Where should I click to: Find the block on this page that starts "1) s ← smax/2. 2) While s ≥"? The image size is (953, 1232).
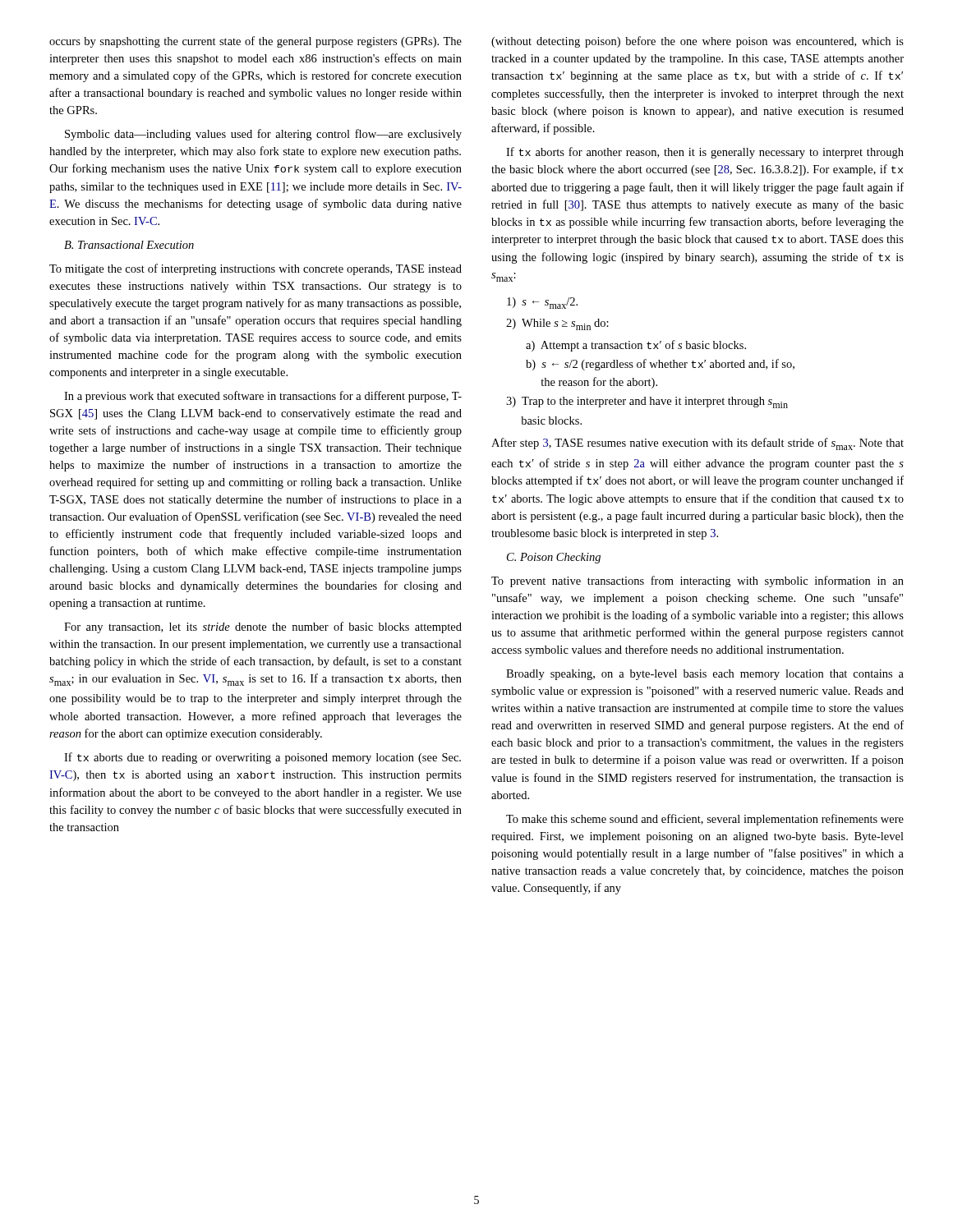705,361
